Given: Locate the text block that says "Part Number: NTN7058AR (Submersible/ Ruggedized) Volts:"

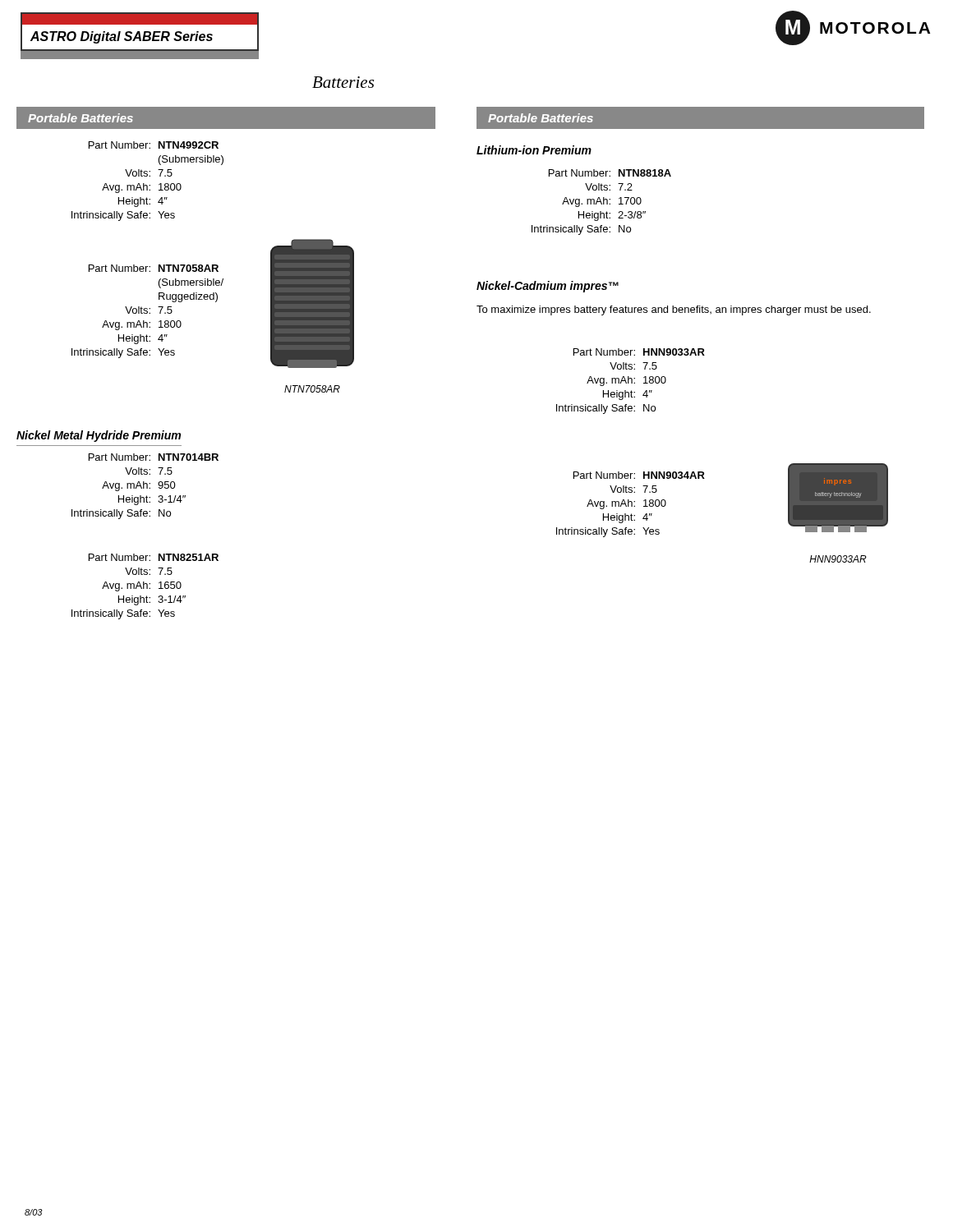Looking at the screenshot, I should coord(126,310).
